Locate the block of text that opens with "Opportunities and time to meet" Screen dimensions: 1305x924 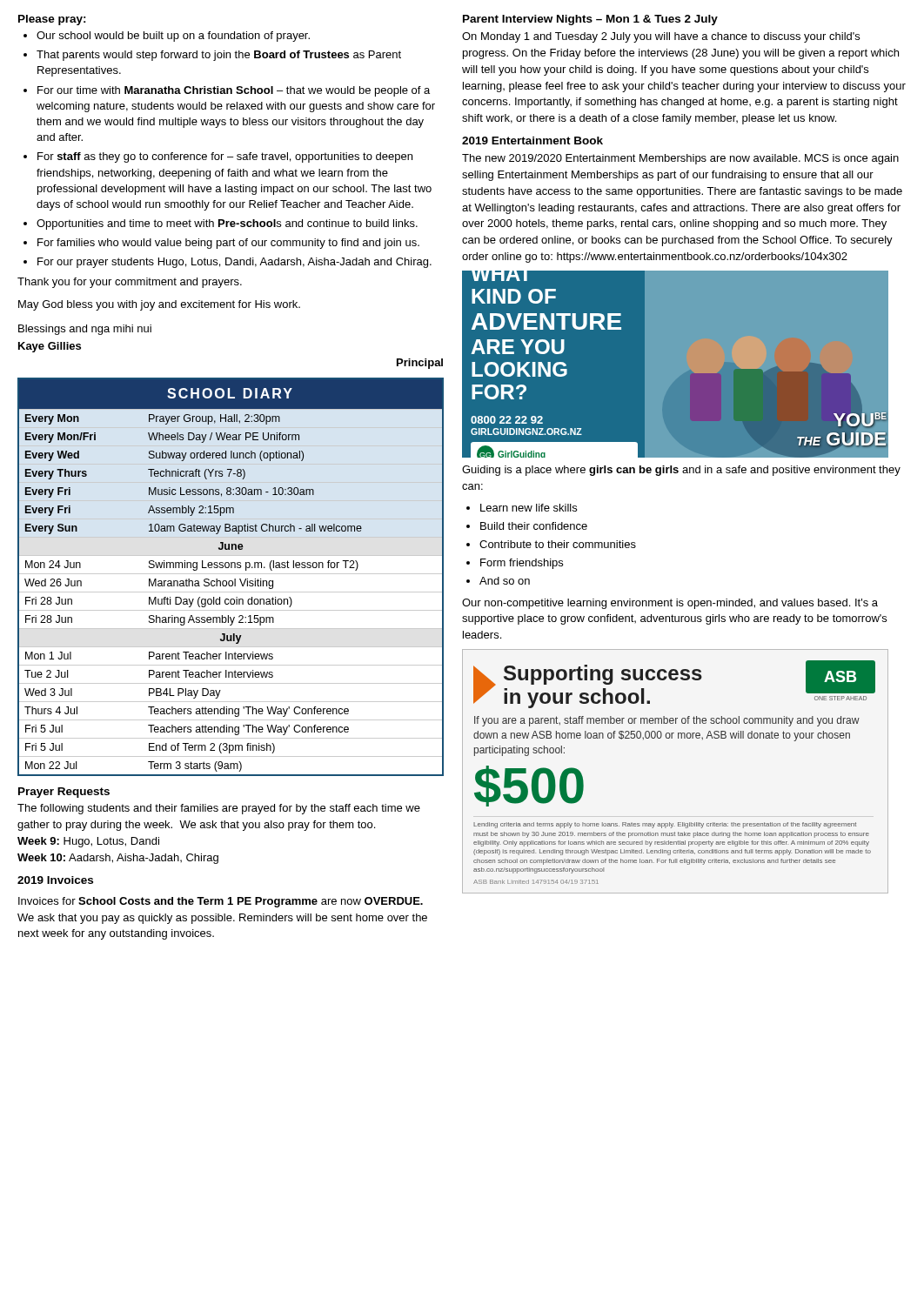point(227,223)
